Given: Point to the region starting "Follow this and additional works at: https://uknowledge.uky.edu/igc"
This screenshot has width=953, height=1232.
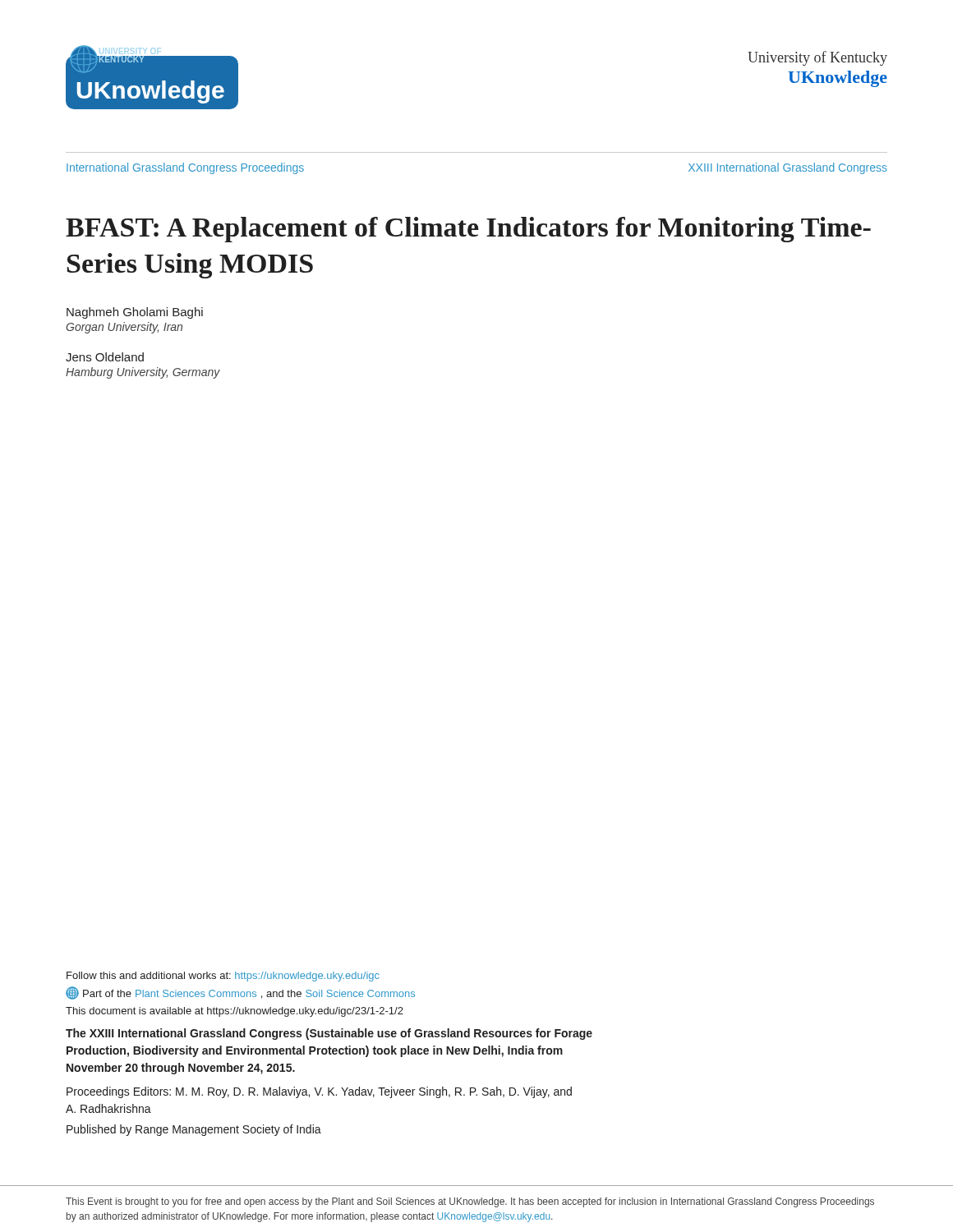Looking at the screenshot, I should tap(223, 975).
